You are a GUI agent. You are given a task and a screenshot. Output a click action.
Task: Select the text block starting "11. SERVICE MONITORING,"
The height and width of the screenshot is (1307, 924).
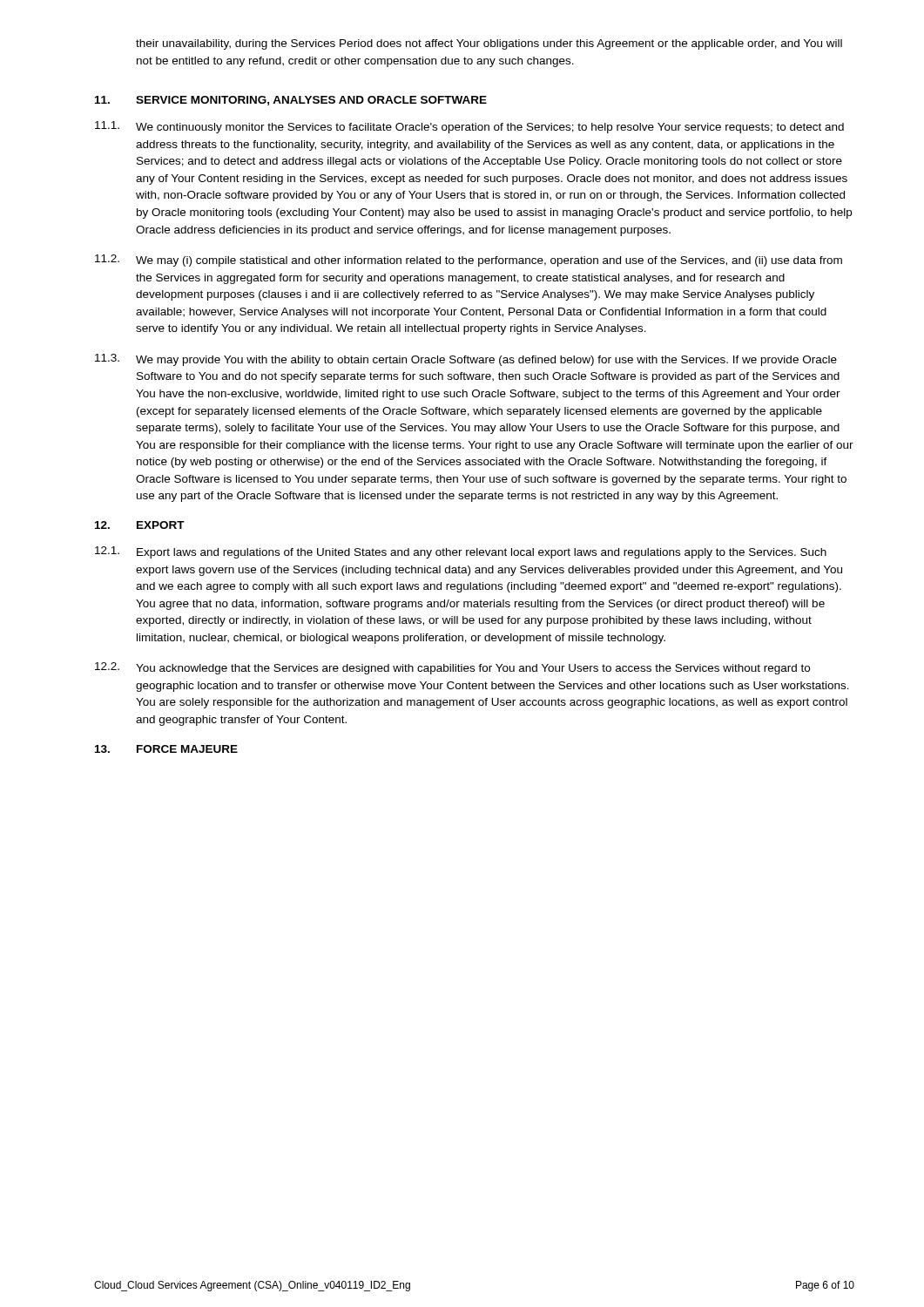click(x=290, y=100)
